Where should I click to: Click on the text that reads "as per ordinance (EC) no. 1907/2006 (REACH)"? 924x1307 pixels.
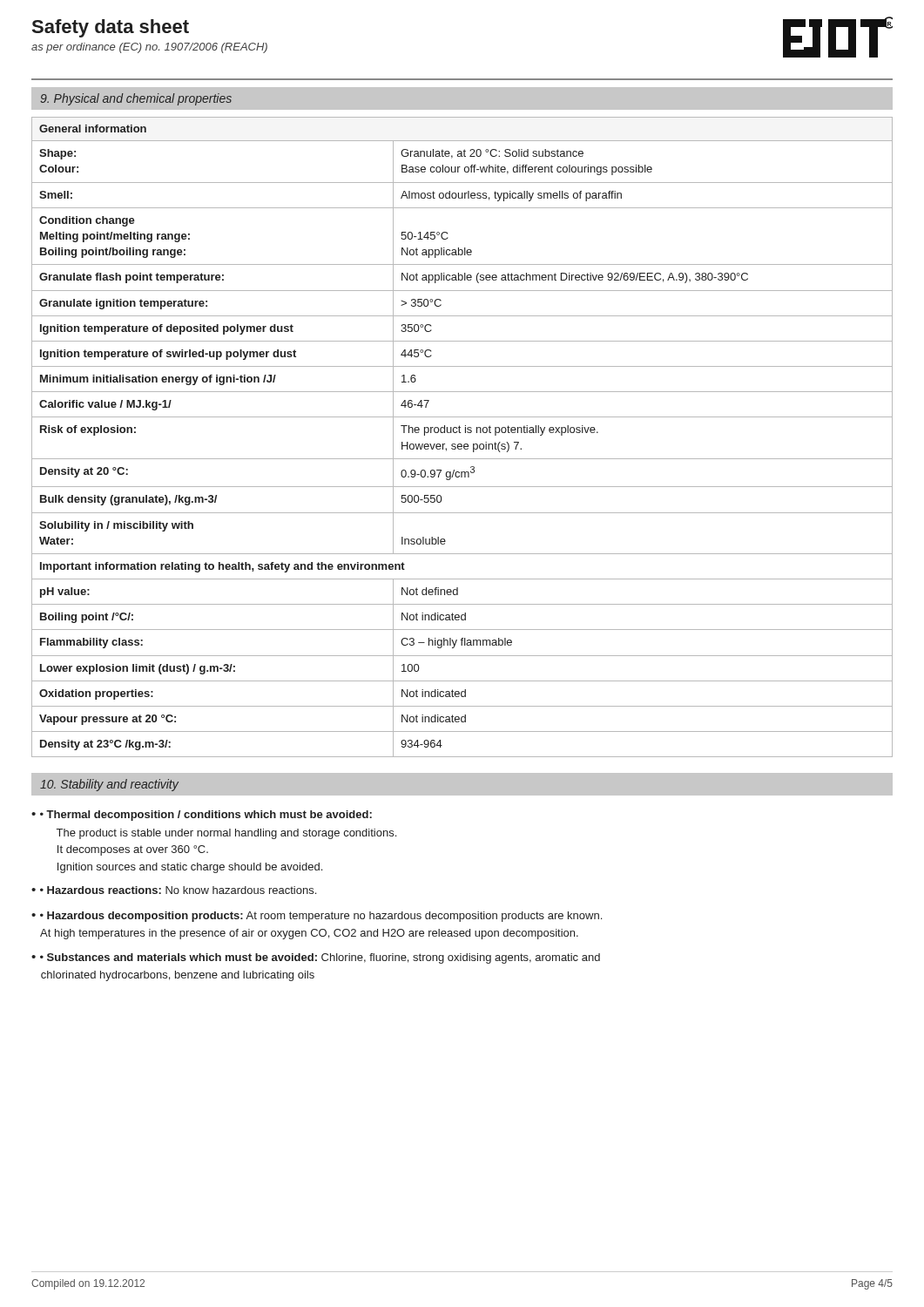click(150, 47)
